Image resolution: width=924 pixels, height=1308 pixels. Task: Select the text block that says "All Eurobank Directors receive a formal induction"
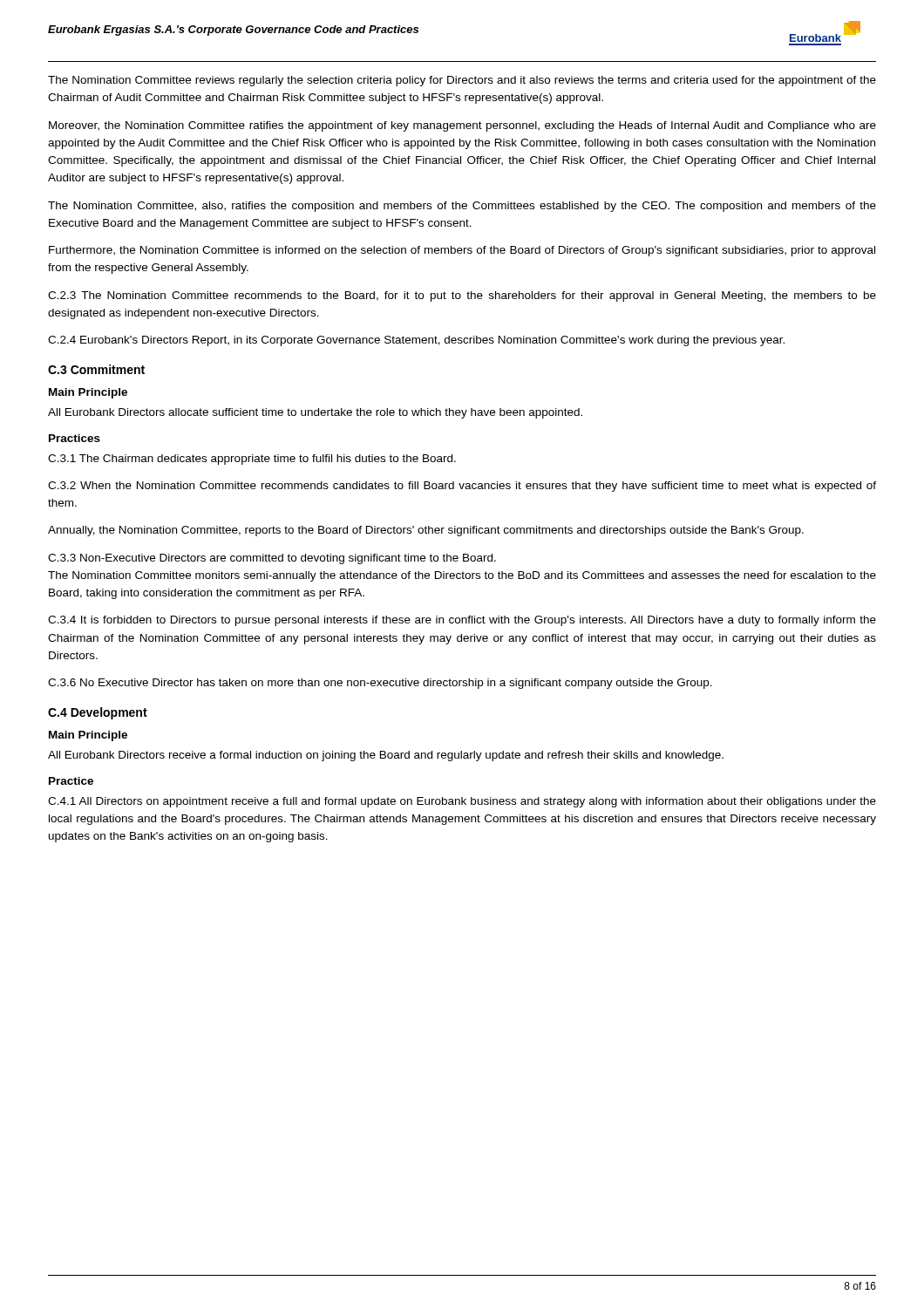[x=386, y=755]
